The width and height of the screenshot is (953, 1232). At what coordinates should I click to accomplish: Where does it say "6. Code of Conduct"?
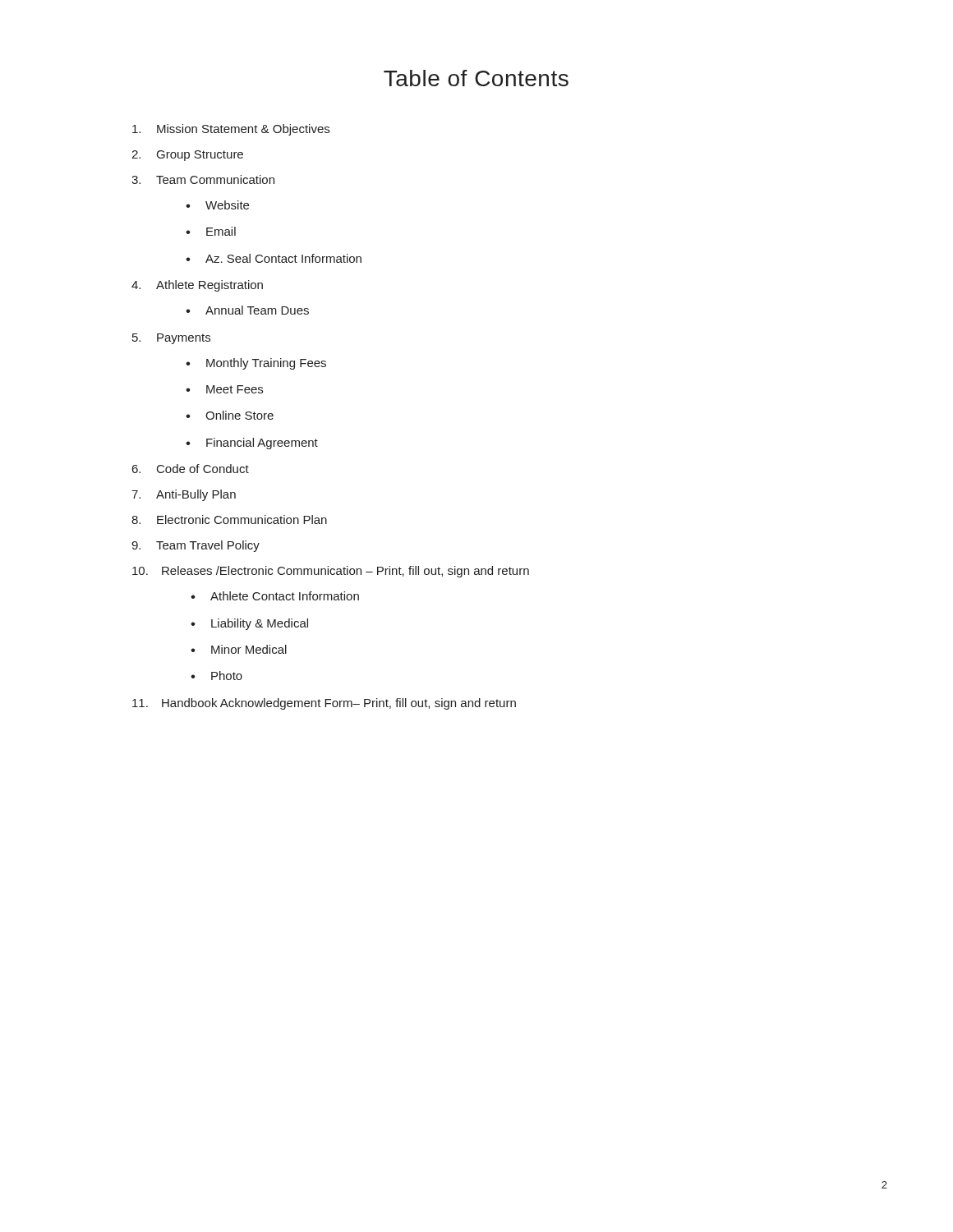(190, 469)
